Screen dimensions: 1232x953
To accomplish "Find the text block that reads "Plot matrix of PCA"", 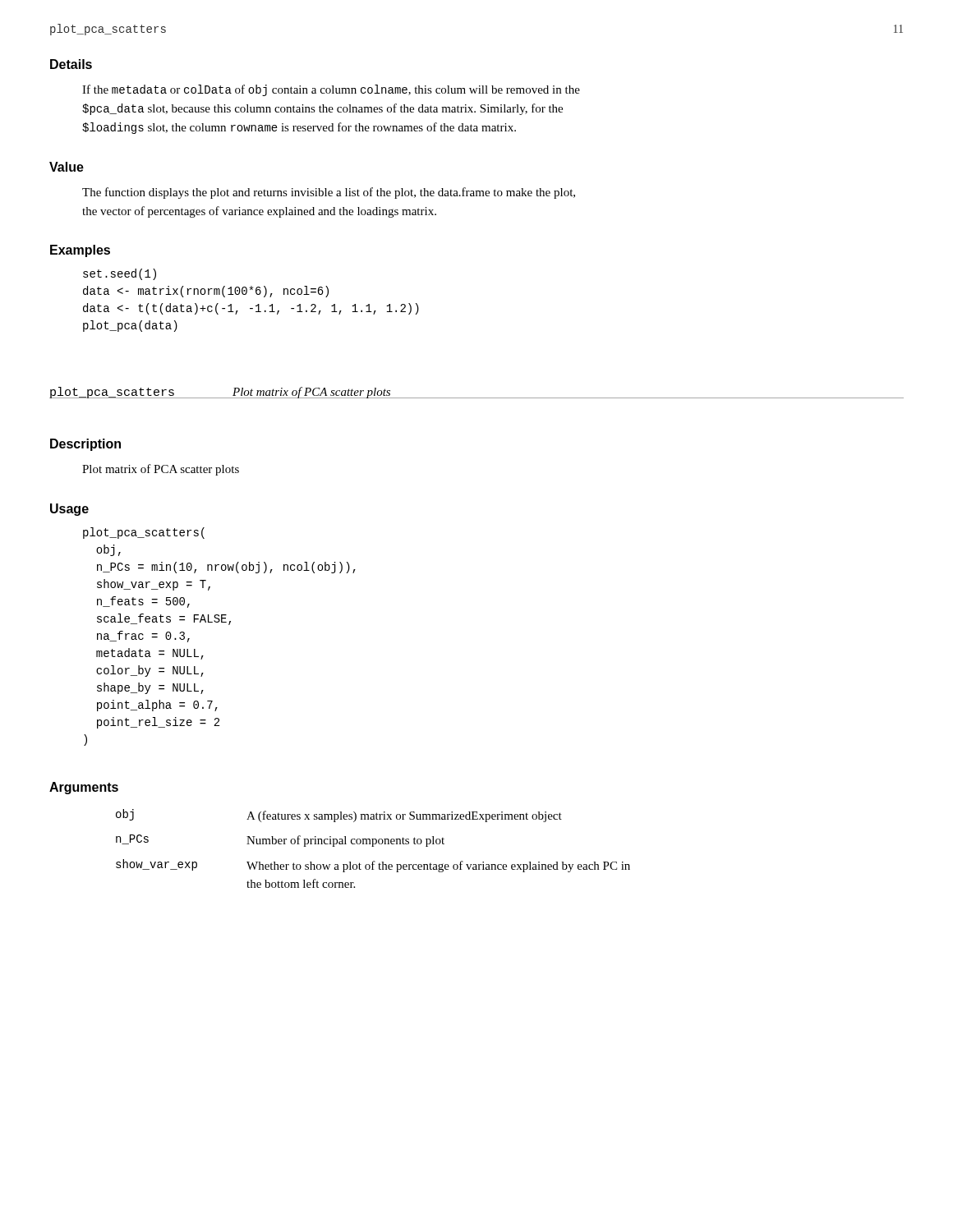I will tap(161, 470).
